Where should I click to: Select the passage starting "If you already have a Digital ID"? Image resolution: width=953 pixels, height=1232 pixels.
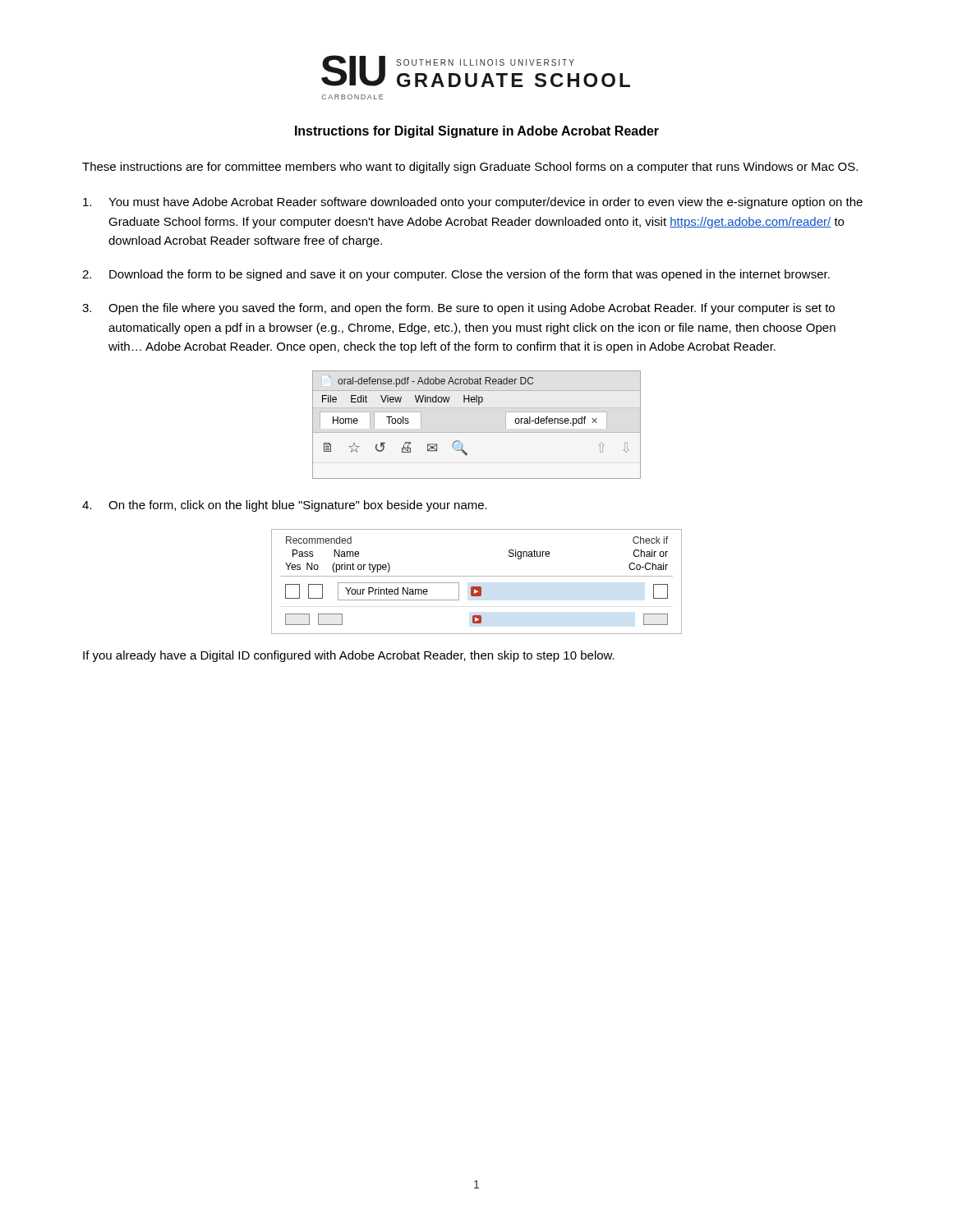pos(349,655)
